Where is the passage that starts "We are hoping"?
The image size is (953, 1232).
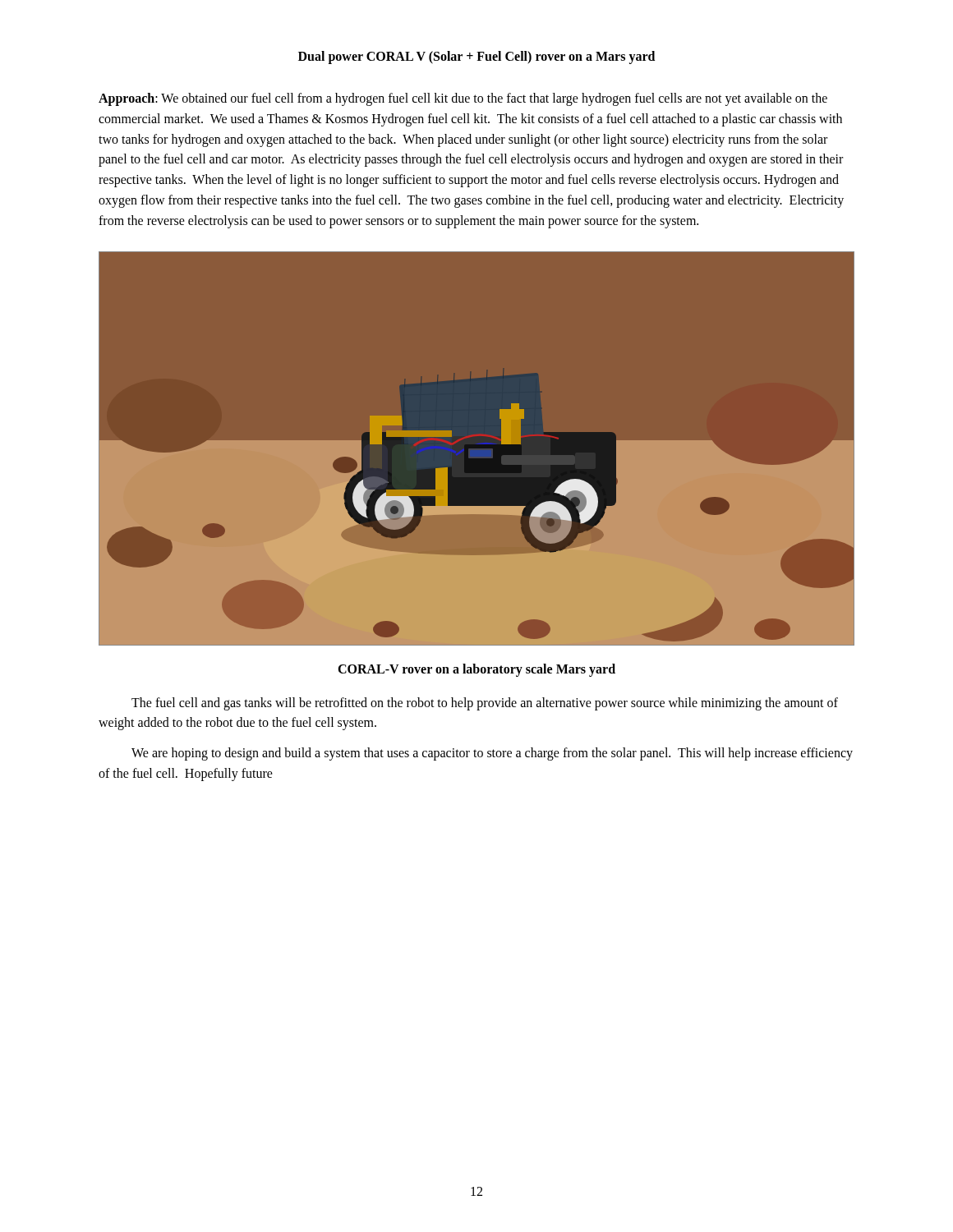point(476,763)
